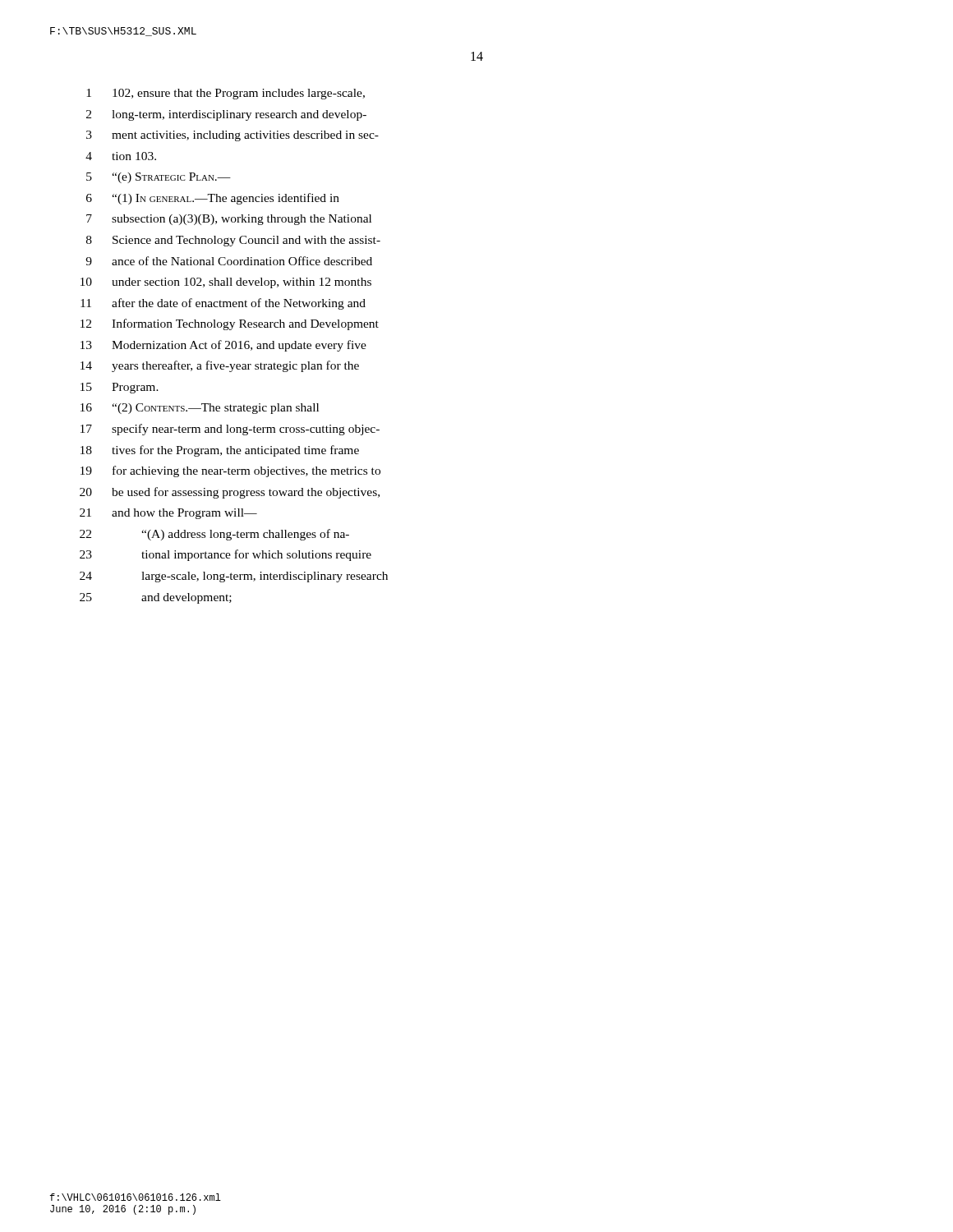
Task: Click on the text starting "17 specify near-term"
Action: (x=230, y=430)
